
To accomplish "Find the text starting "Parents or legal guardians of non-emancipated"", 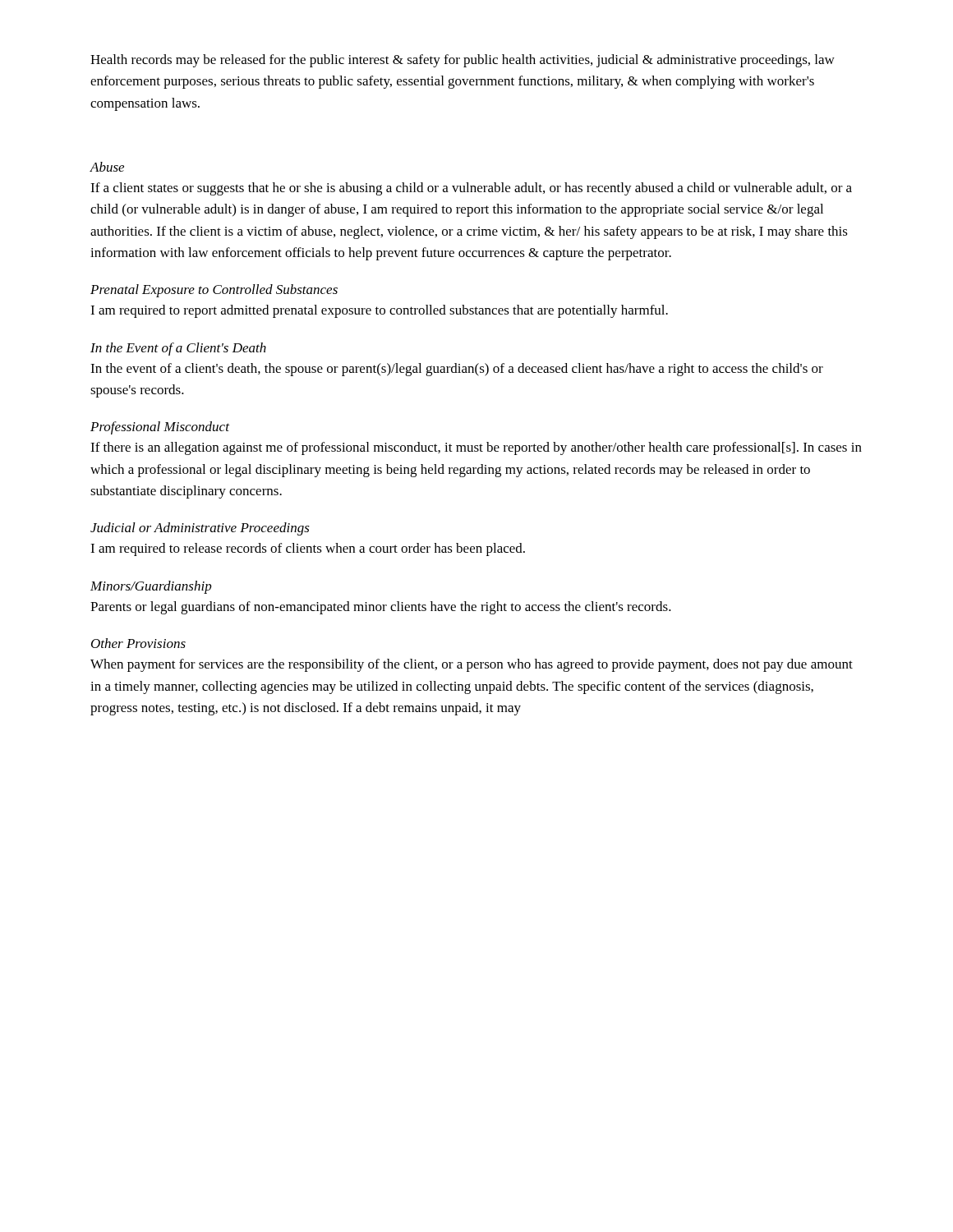I will 381,606.
